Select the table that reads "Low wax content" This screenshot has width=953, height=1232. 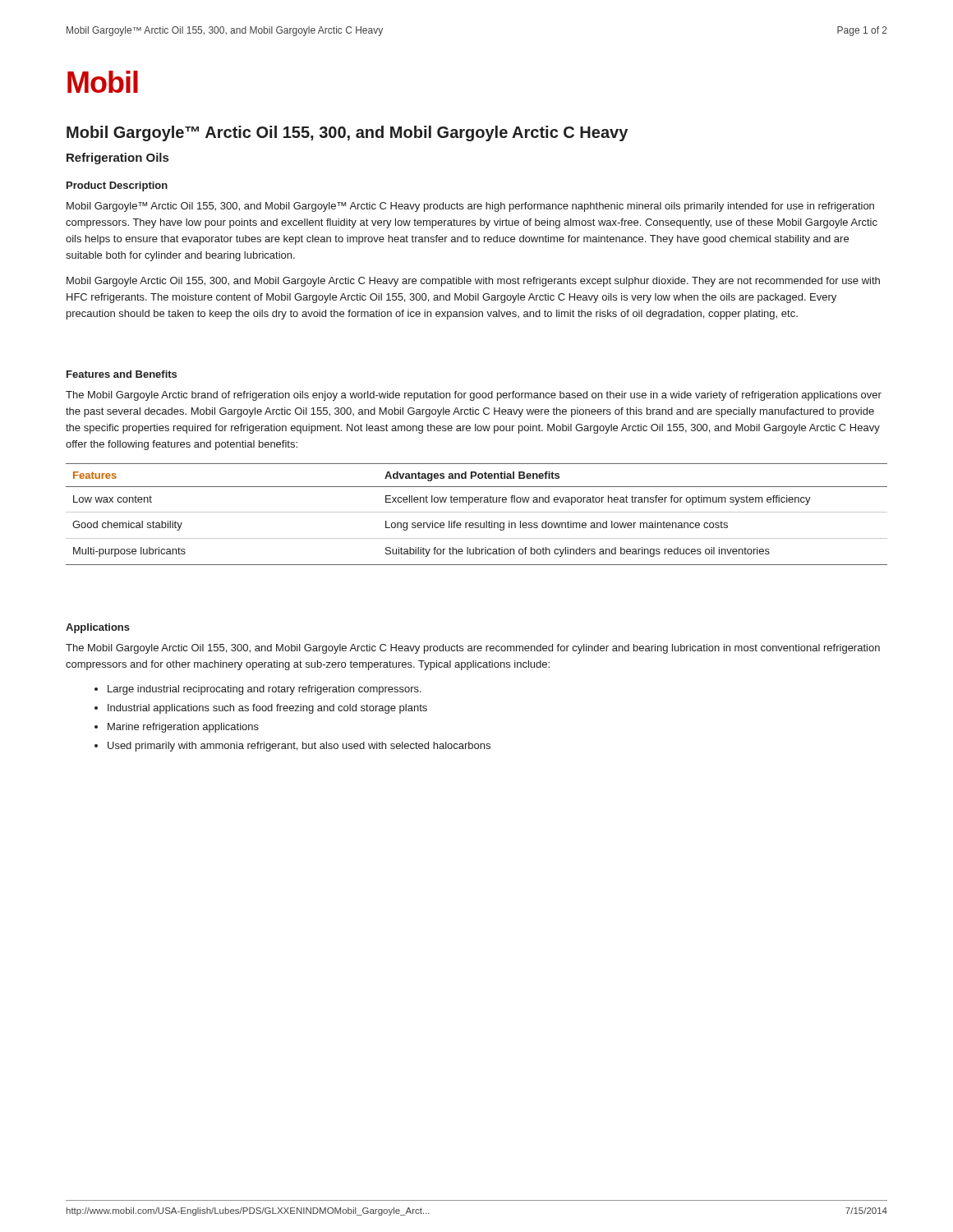coord(476,514)
